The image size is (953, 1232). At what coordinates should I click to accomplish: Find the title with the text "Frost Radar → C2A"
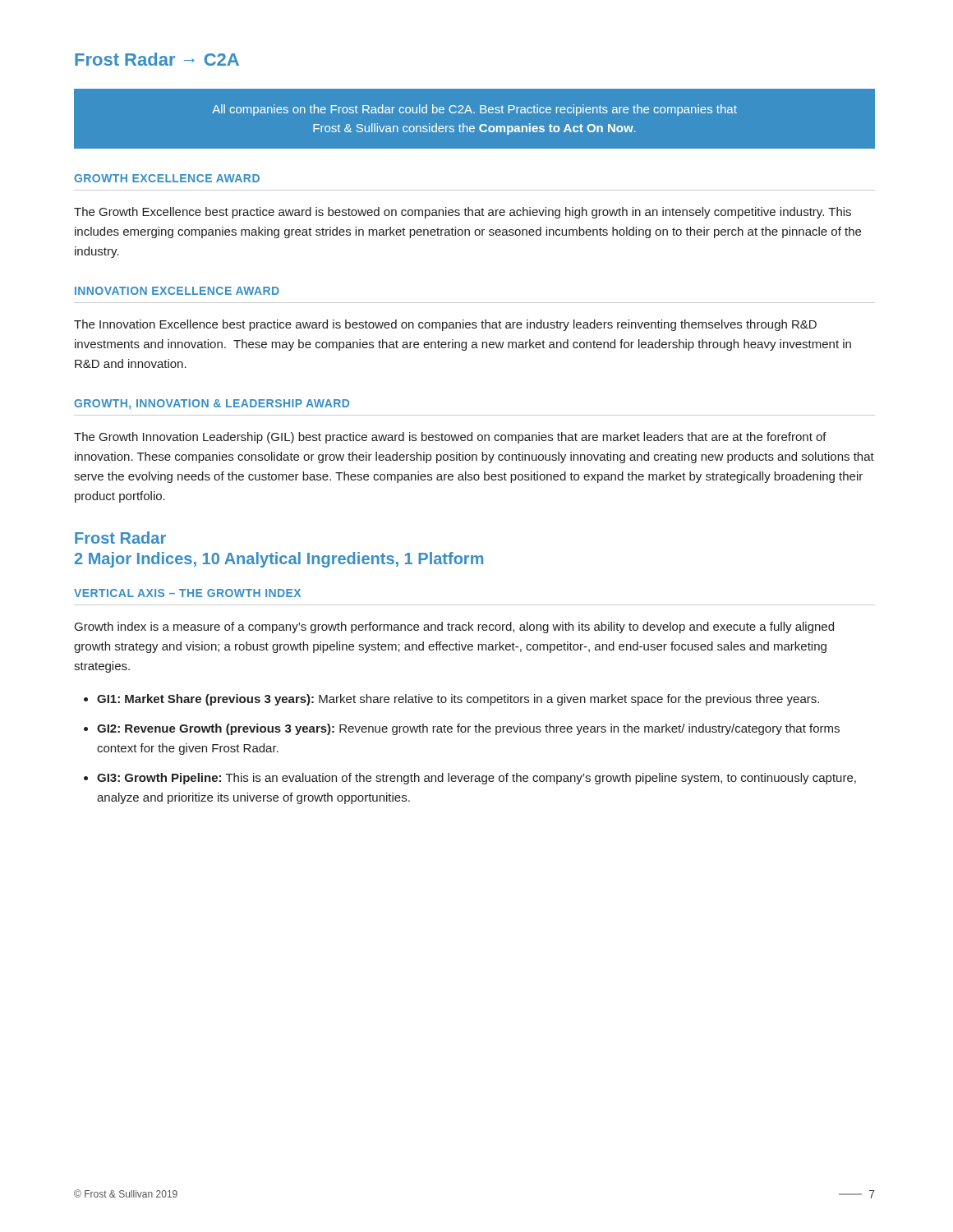pos(157,60)
